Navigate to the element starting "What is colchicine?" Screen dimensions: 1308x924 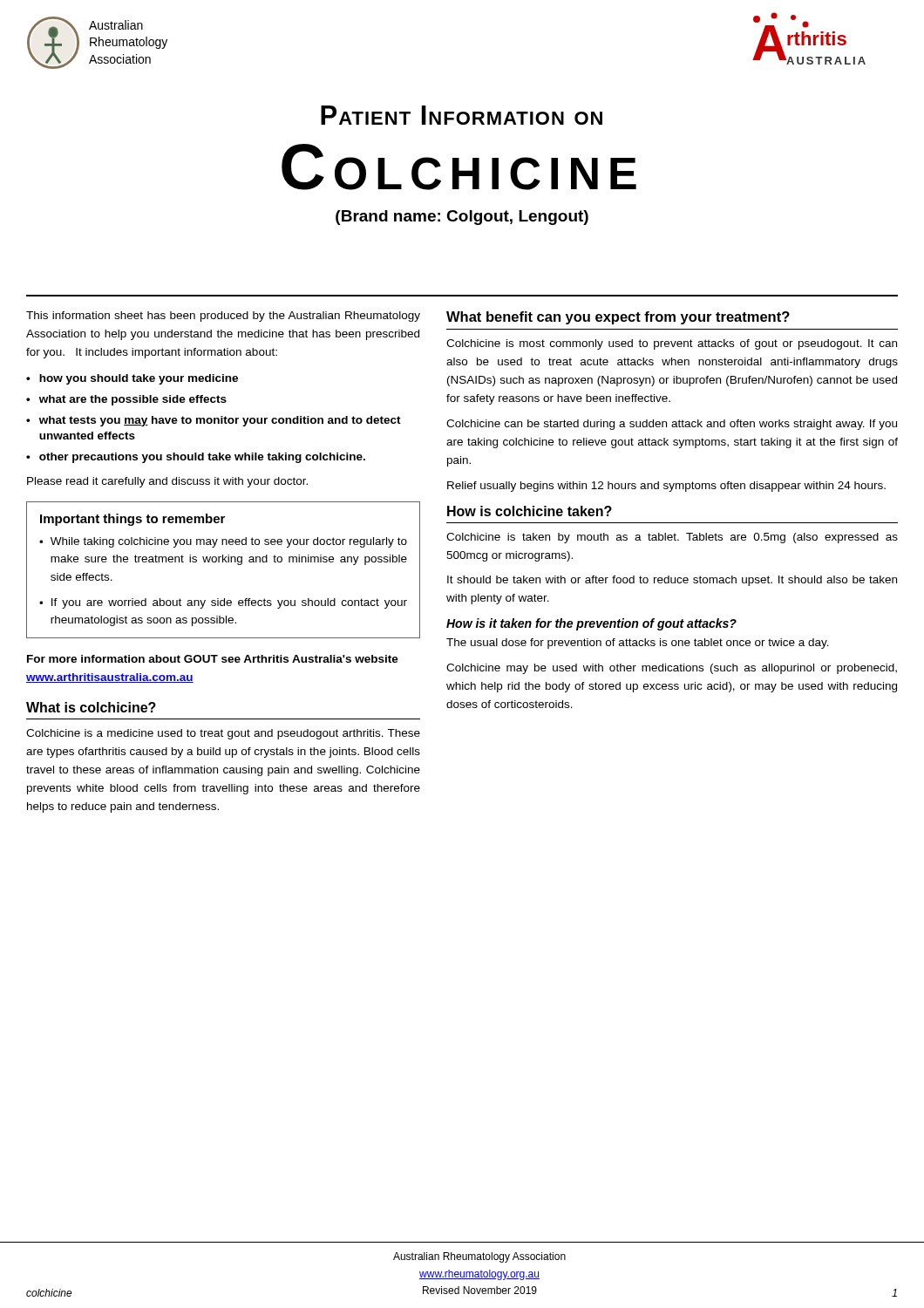coord(91,708)
